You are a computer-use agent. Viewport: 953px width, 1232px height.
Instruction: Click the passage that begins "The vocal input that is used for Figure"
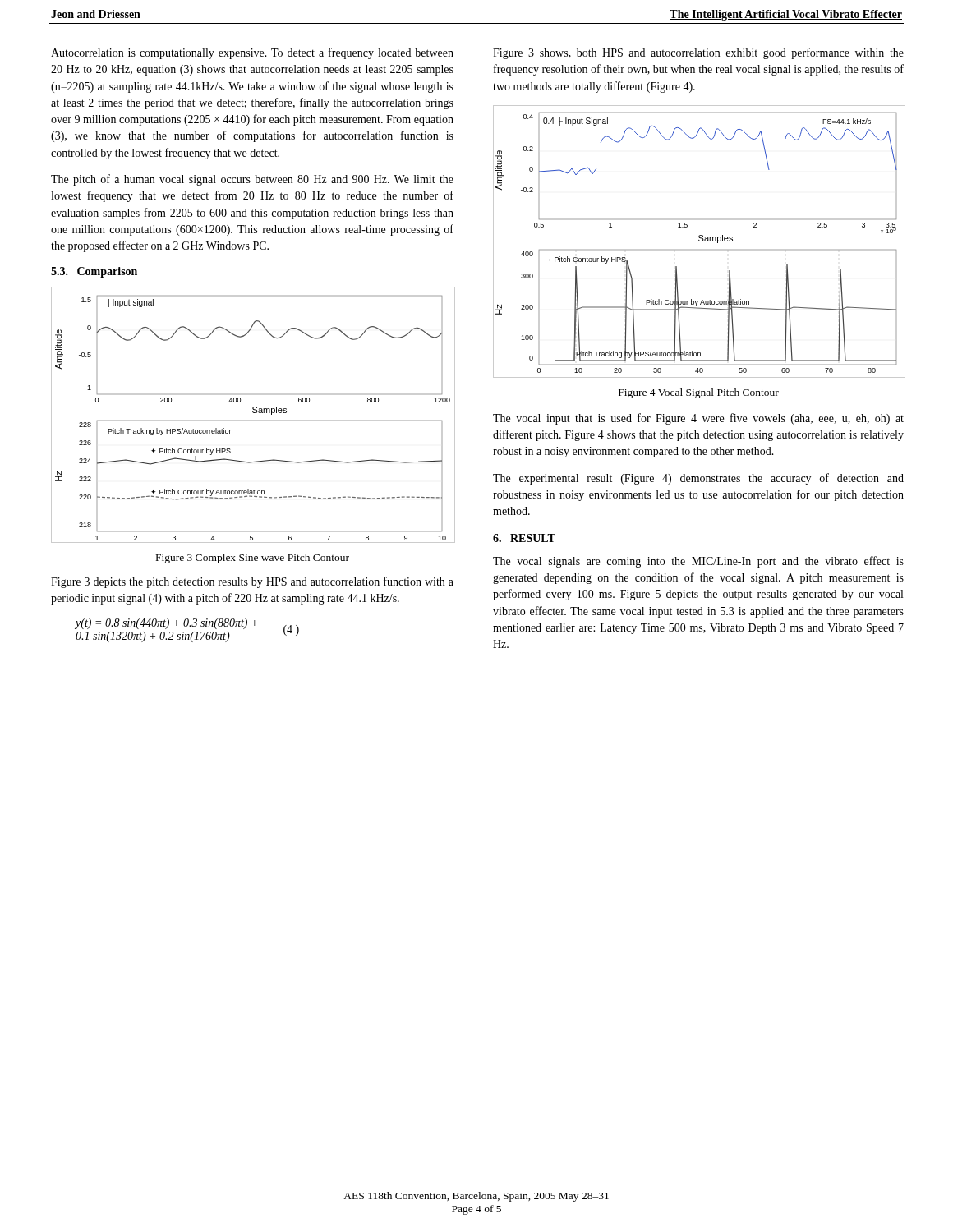pos(698,435)
